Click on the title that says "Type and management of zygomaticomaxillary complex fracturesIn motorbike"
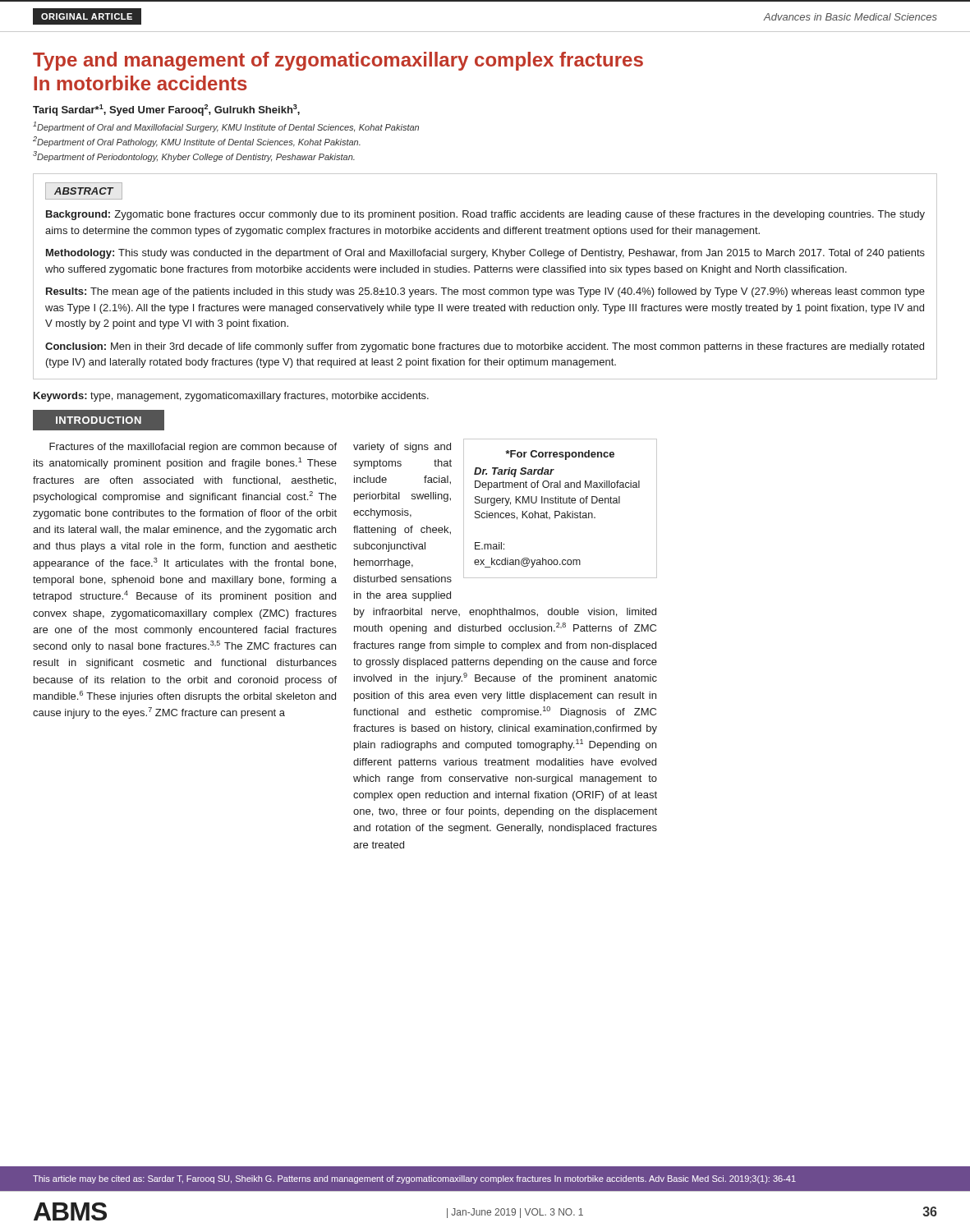 click(x=338, y=71)
